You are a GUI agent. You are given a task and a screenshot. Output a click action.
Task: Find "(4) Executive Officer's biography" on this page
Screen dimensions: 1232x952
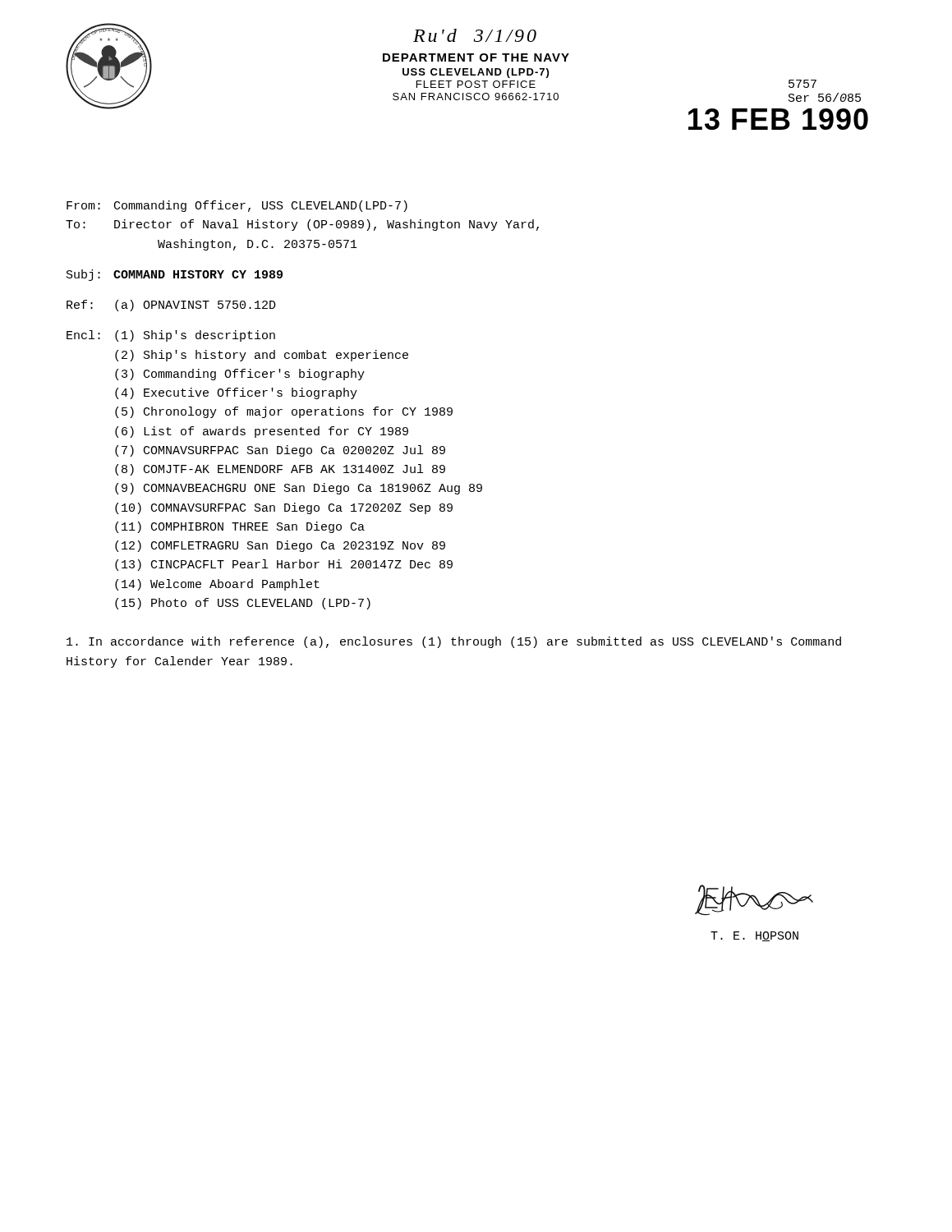point(236,393)
